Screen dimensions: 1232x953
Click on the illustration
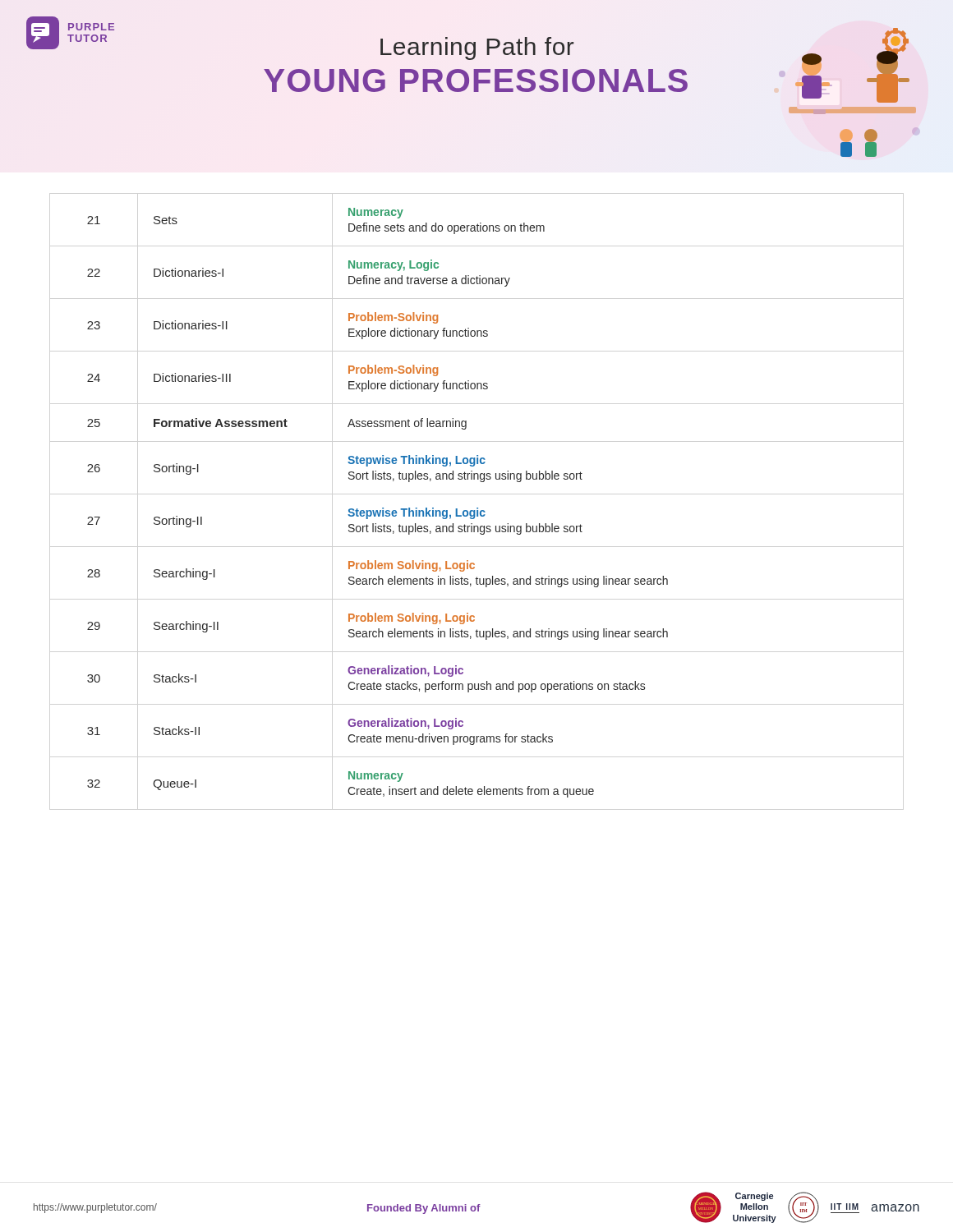tap(846, 86)
